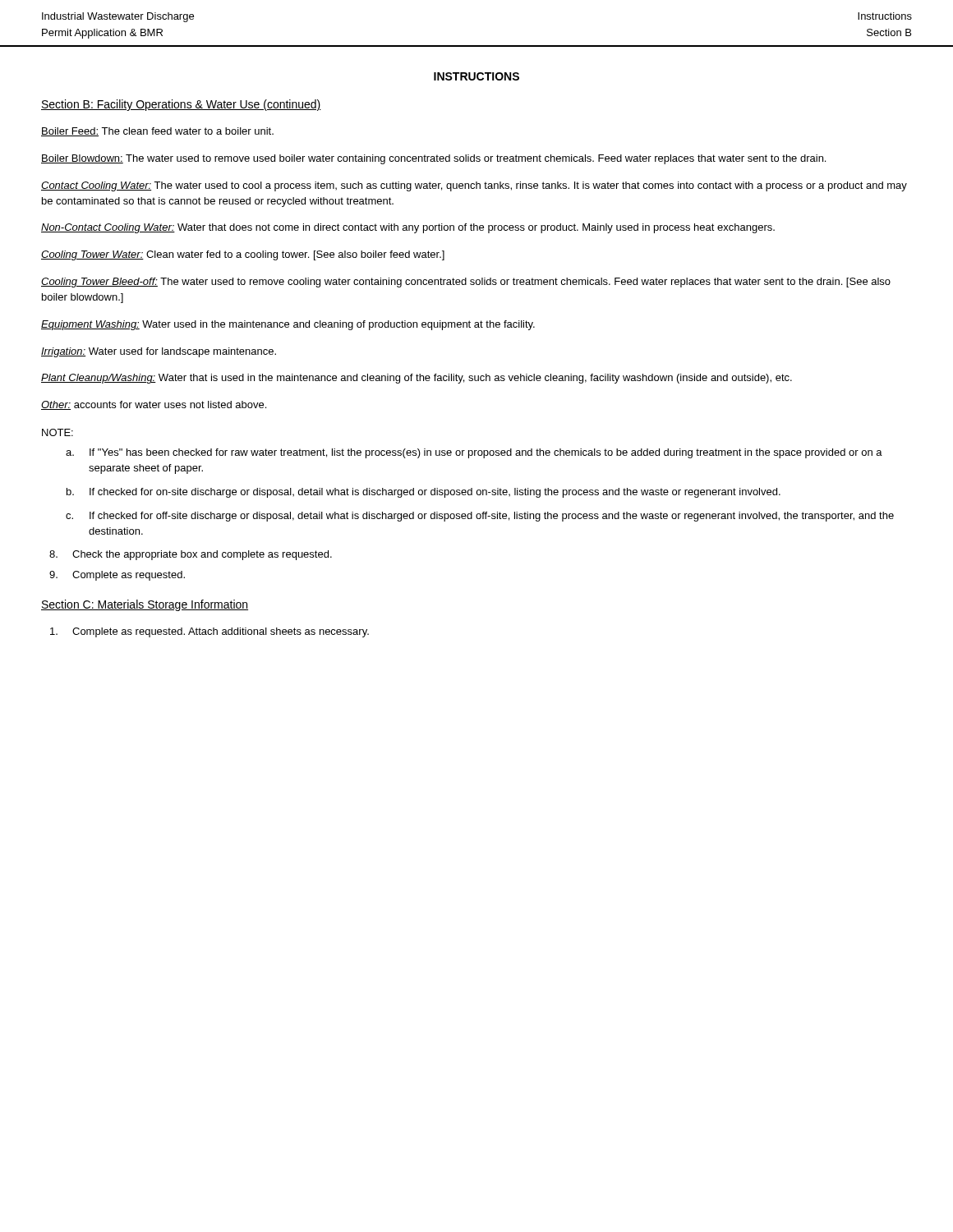Select the list item that reads "b. If checked"
The width and height of the screenshot is (953, 1232).
(x=489, y=492)
